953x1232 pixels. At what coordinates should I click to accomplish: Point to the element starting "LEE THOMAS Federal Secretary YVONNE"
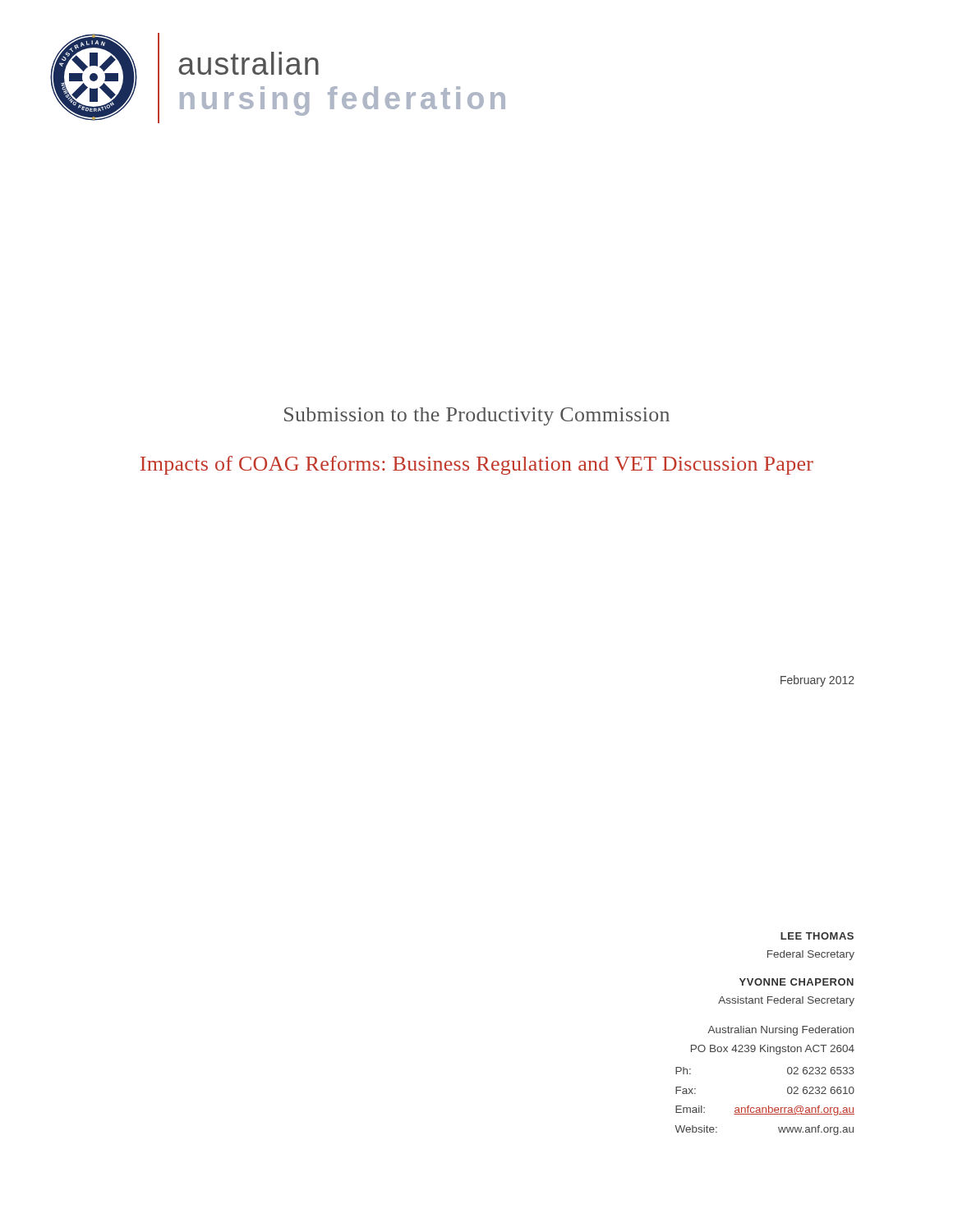[x=765, y=1033]
